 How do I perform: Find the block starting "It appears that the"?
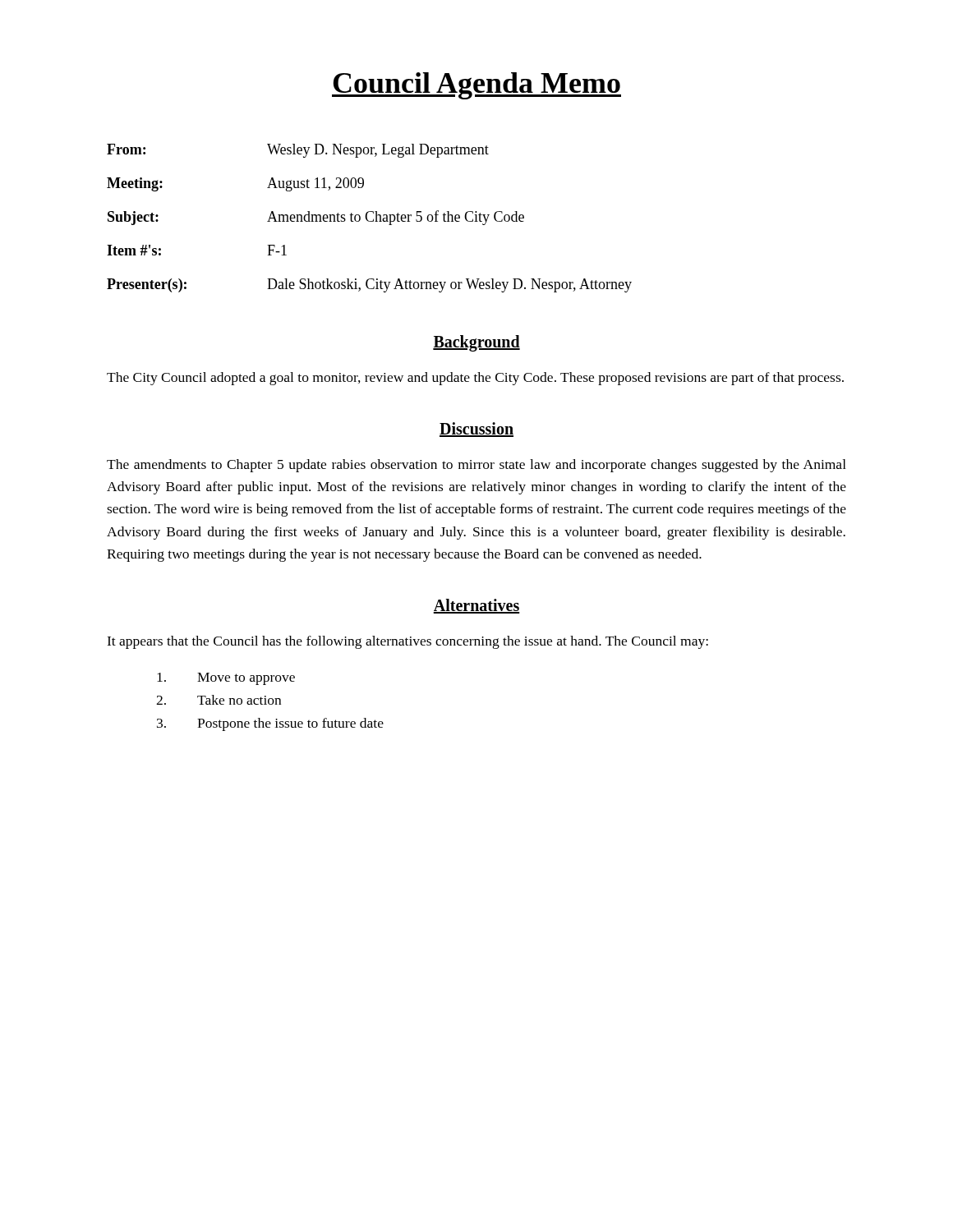point(408,640)
